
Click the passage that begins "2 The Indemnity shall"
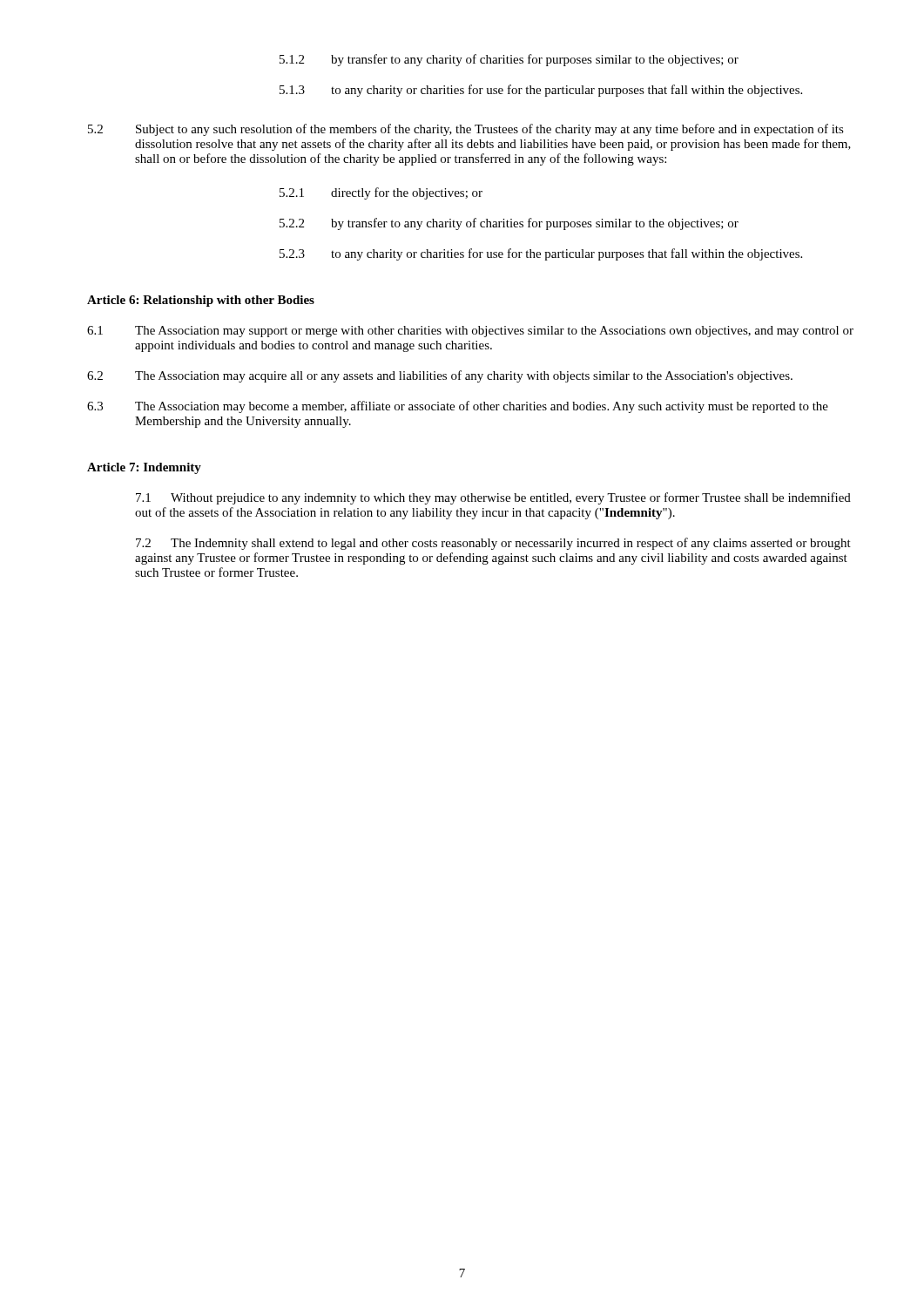tap(493, 558)
